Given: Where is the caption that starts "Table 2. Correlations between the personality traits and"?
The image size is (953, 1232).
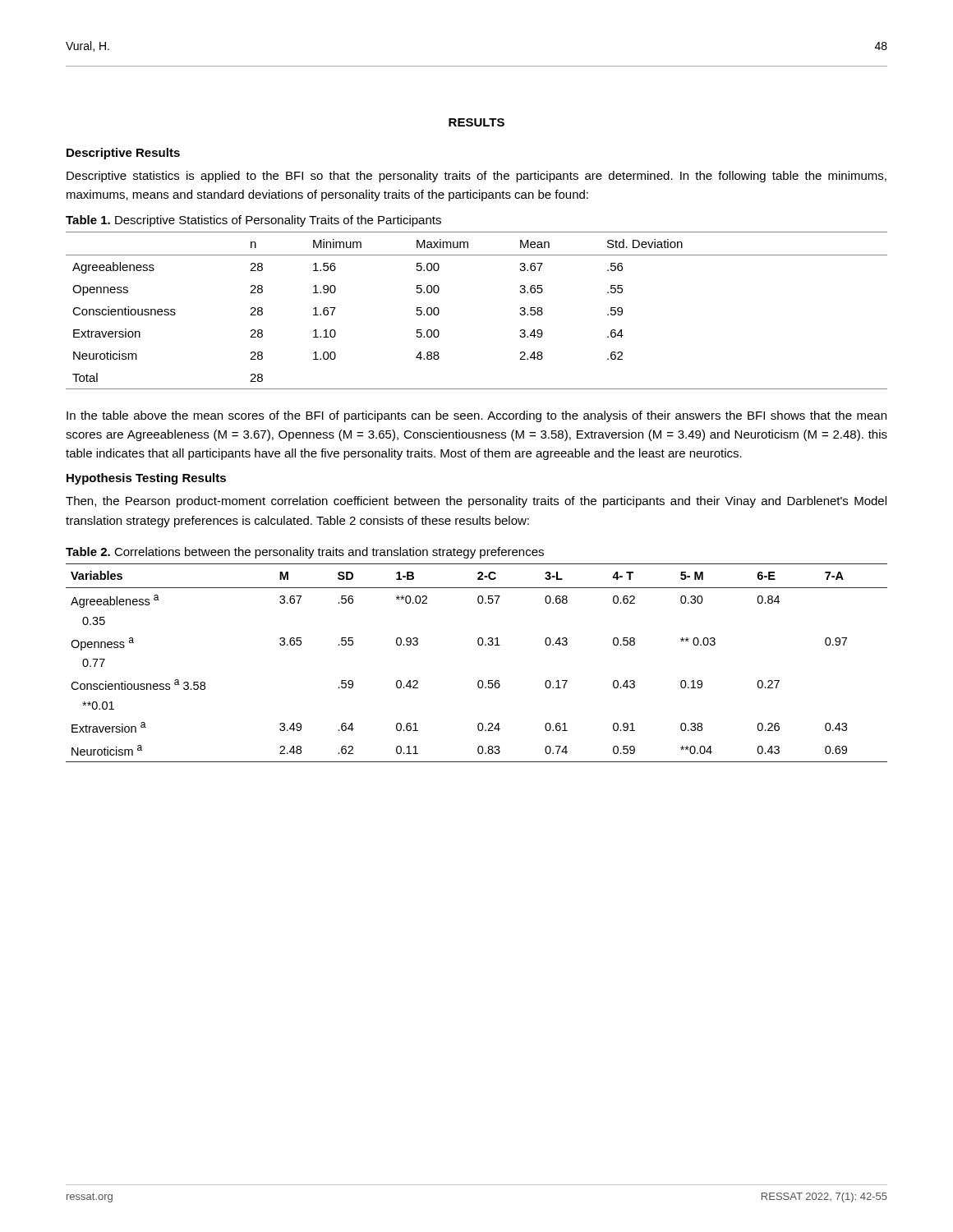Looking at the screenshot, I should coord(305,551).
